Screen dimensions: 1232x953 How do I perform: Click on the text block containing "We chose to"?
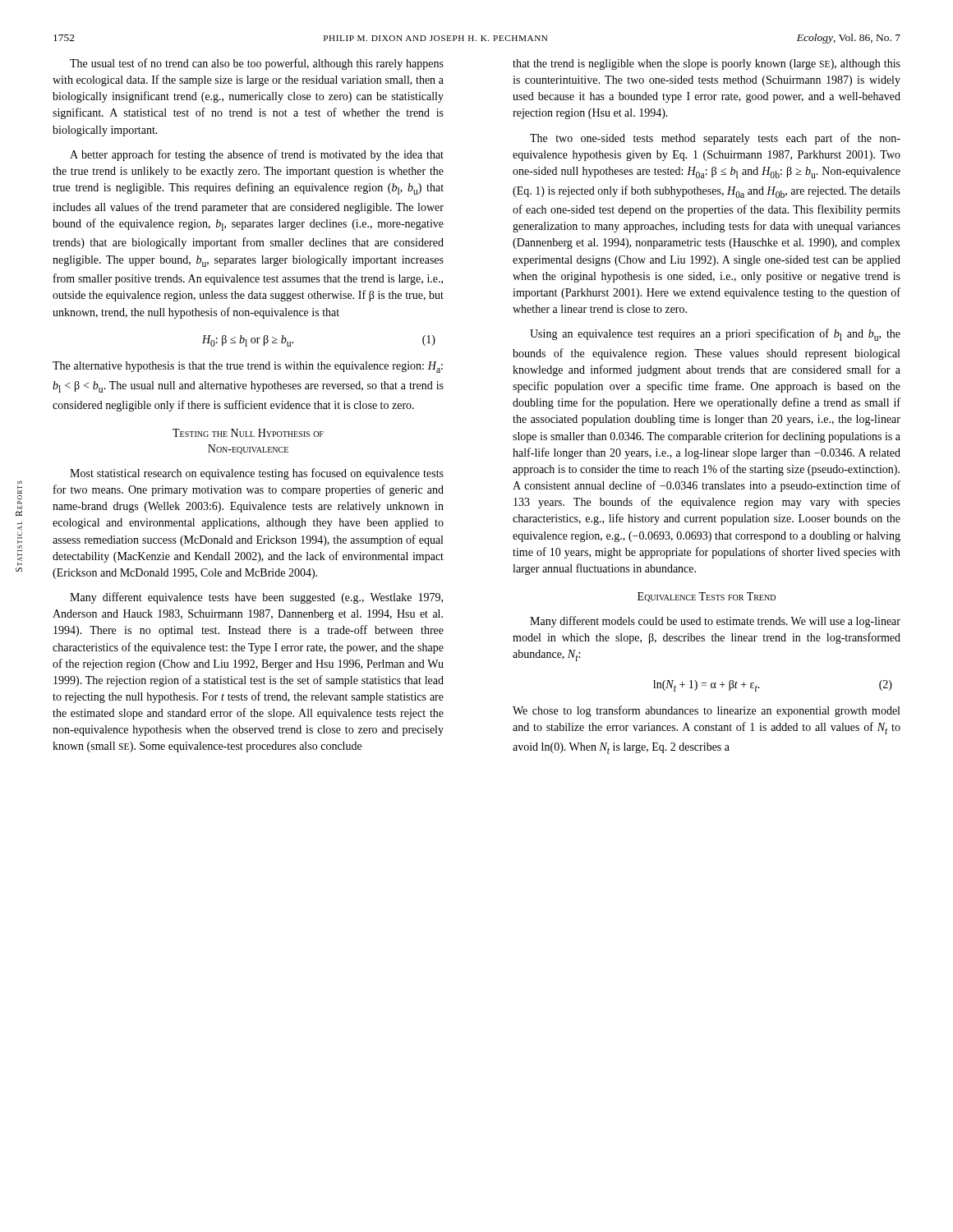coord(707,731)
